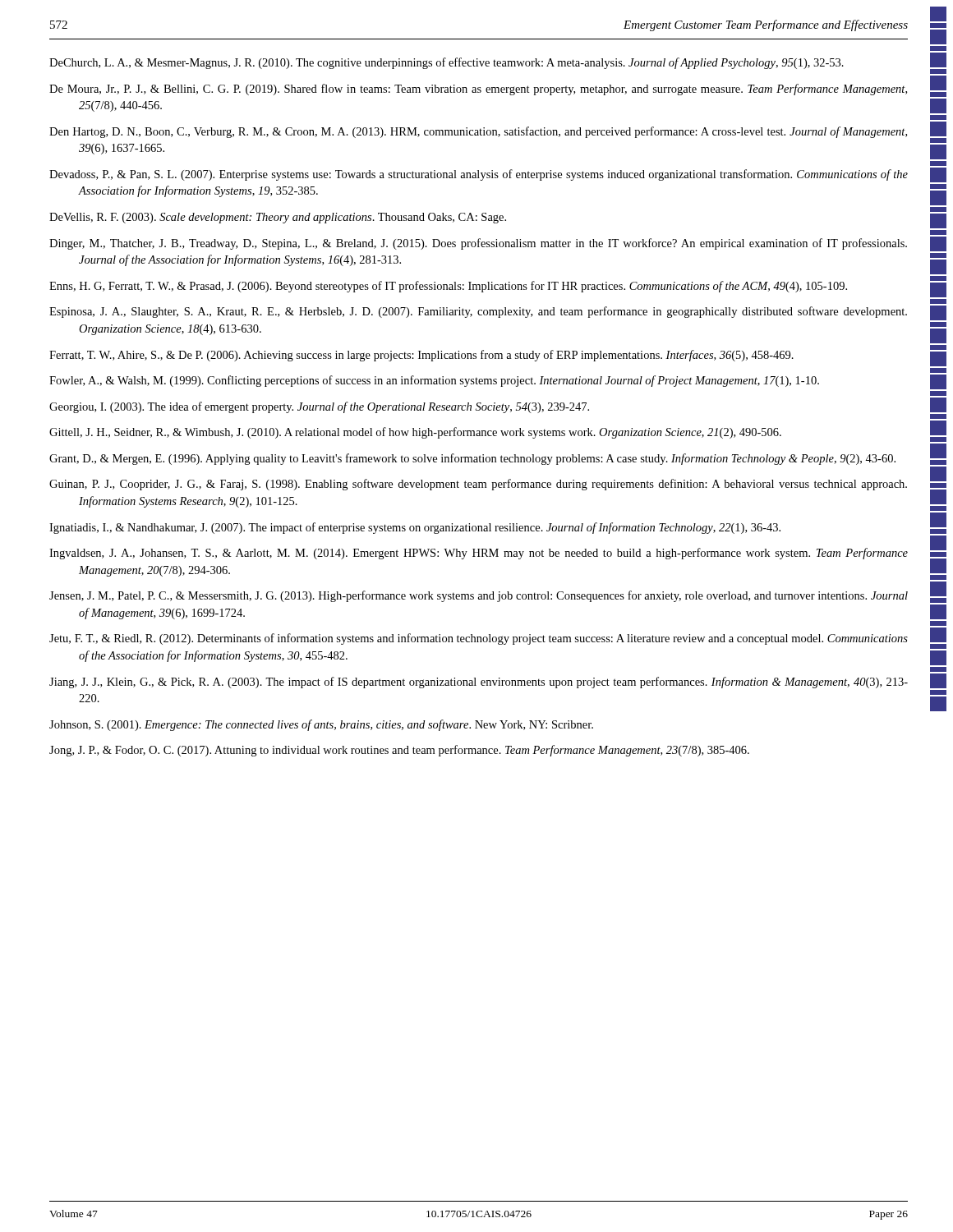Where is the passage that starts "DeVellis, R. F. (2003). Scale development: Theory and"?
Image resolution: width=953 pixels, height=1232 pixels.
click(278, 217)
